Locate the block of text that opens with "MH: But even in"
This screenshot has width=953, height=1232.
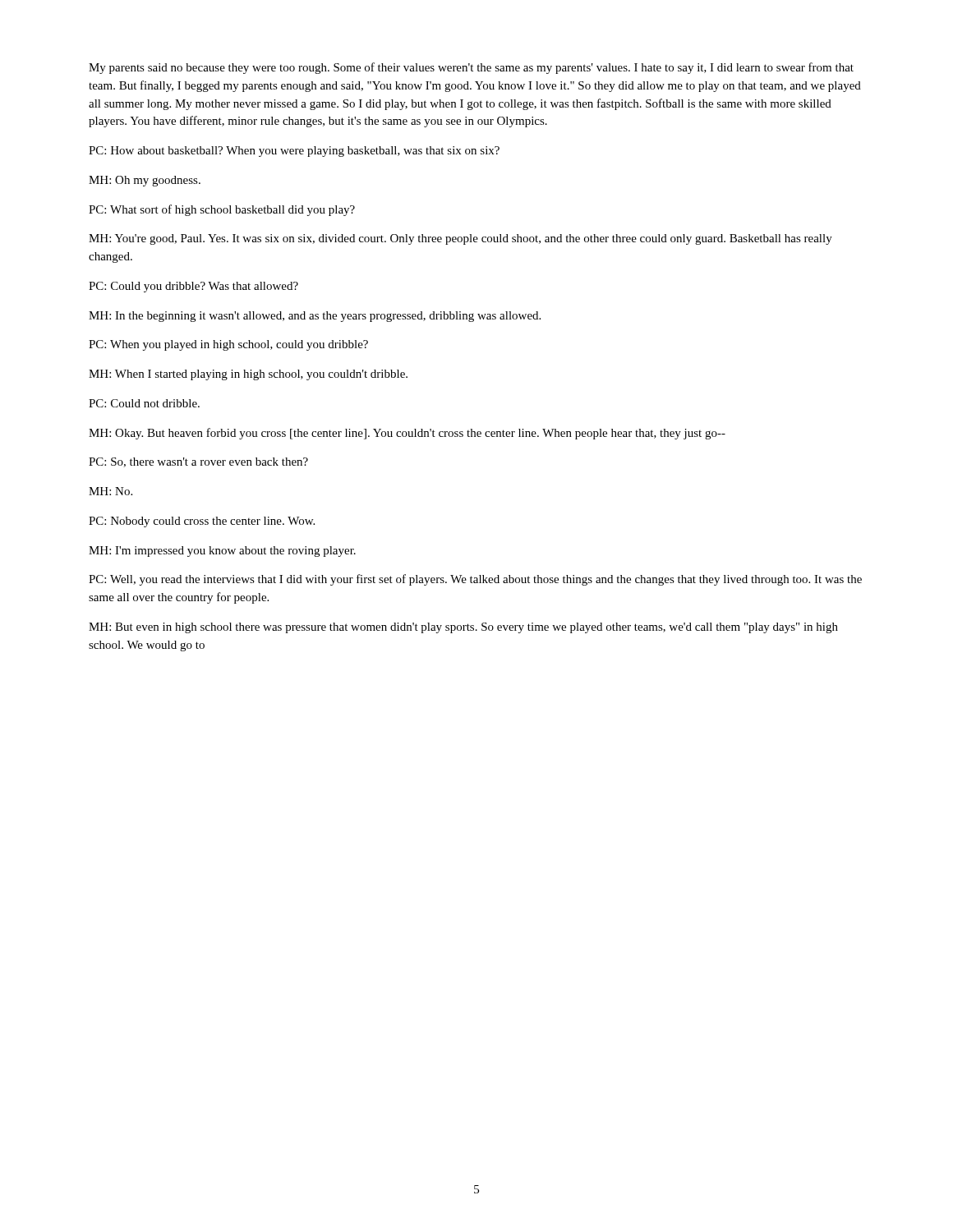(463, 635)
